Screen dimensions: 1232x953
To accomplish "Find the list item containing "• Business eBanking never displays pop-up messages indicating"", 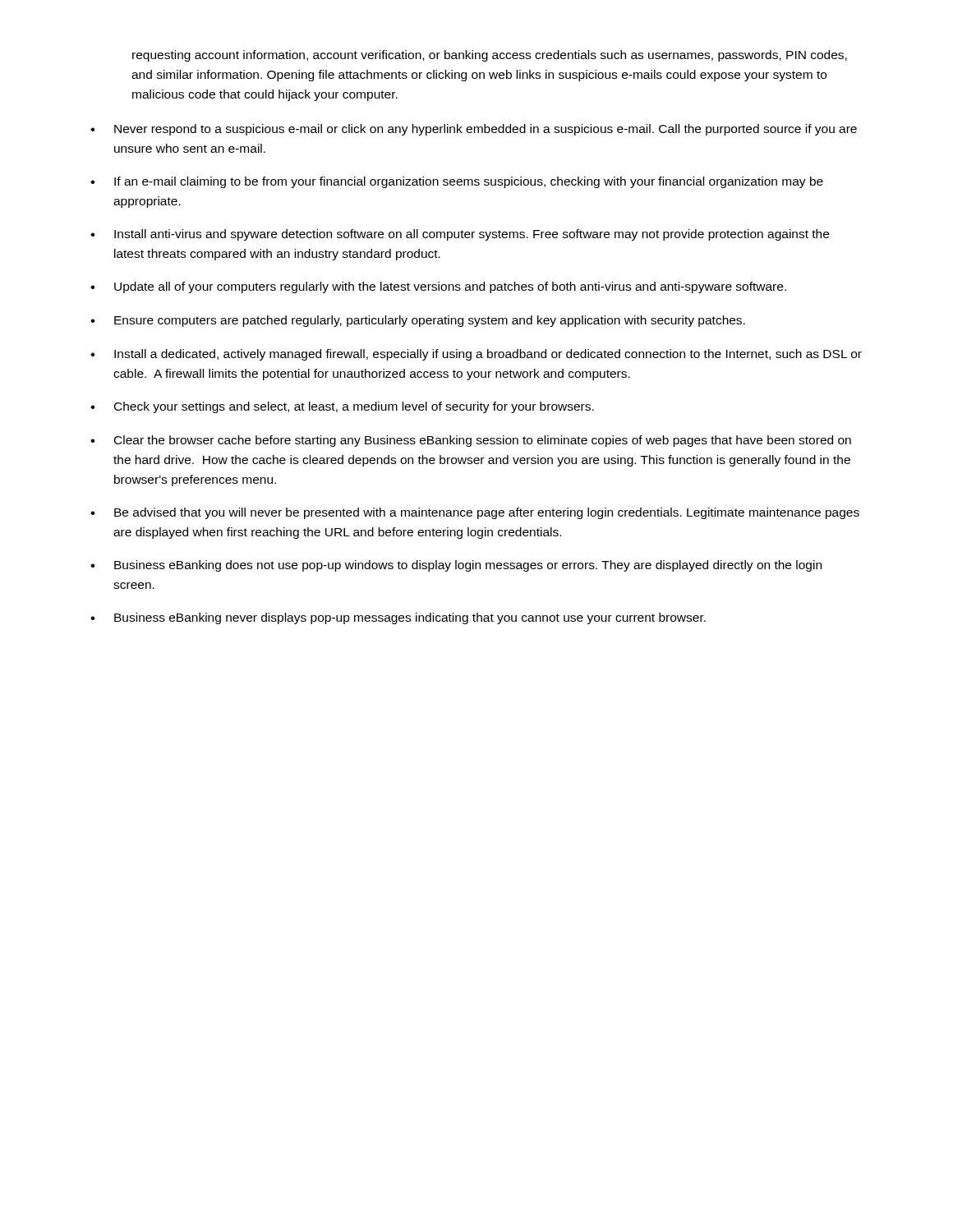I will point(476,618).
